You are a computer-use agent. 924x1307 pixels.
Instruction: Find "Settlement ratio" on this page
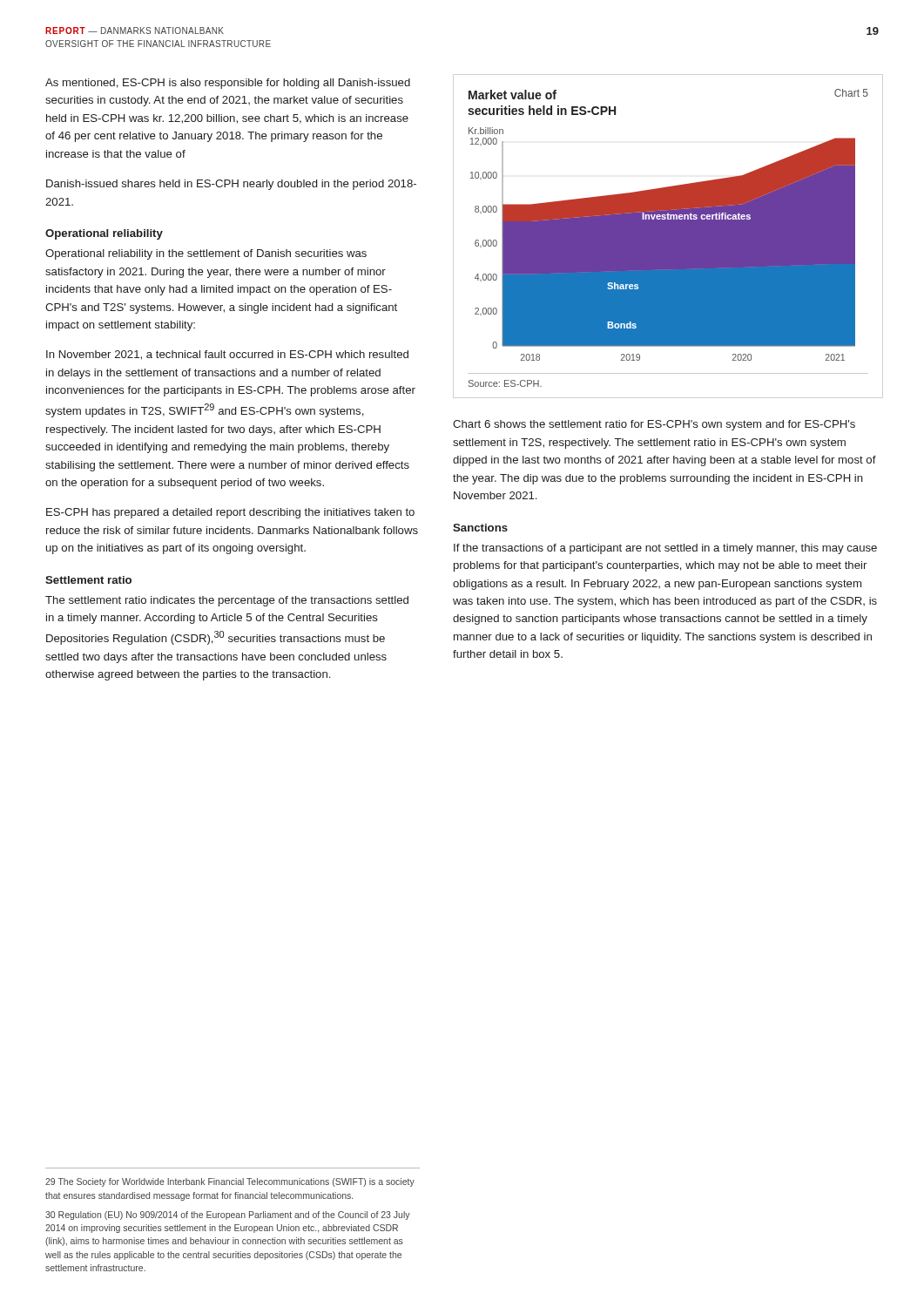tap(89, 580)
